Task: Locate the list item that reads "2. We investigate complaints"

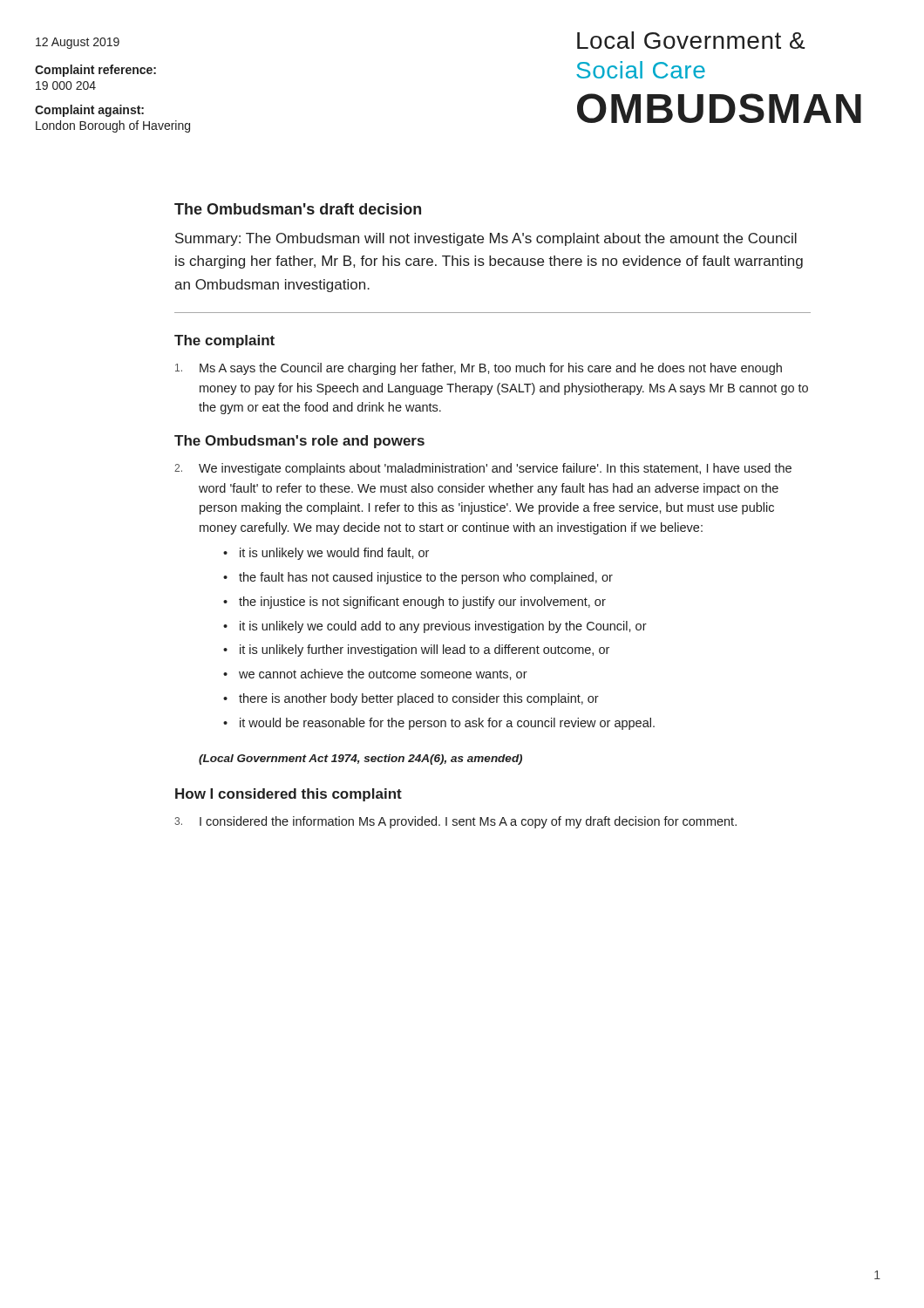Action: point(493,599)
